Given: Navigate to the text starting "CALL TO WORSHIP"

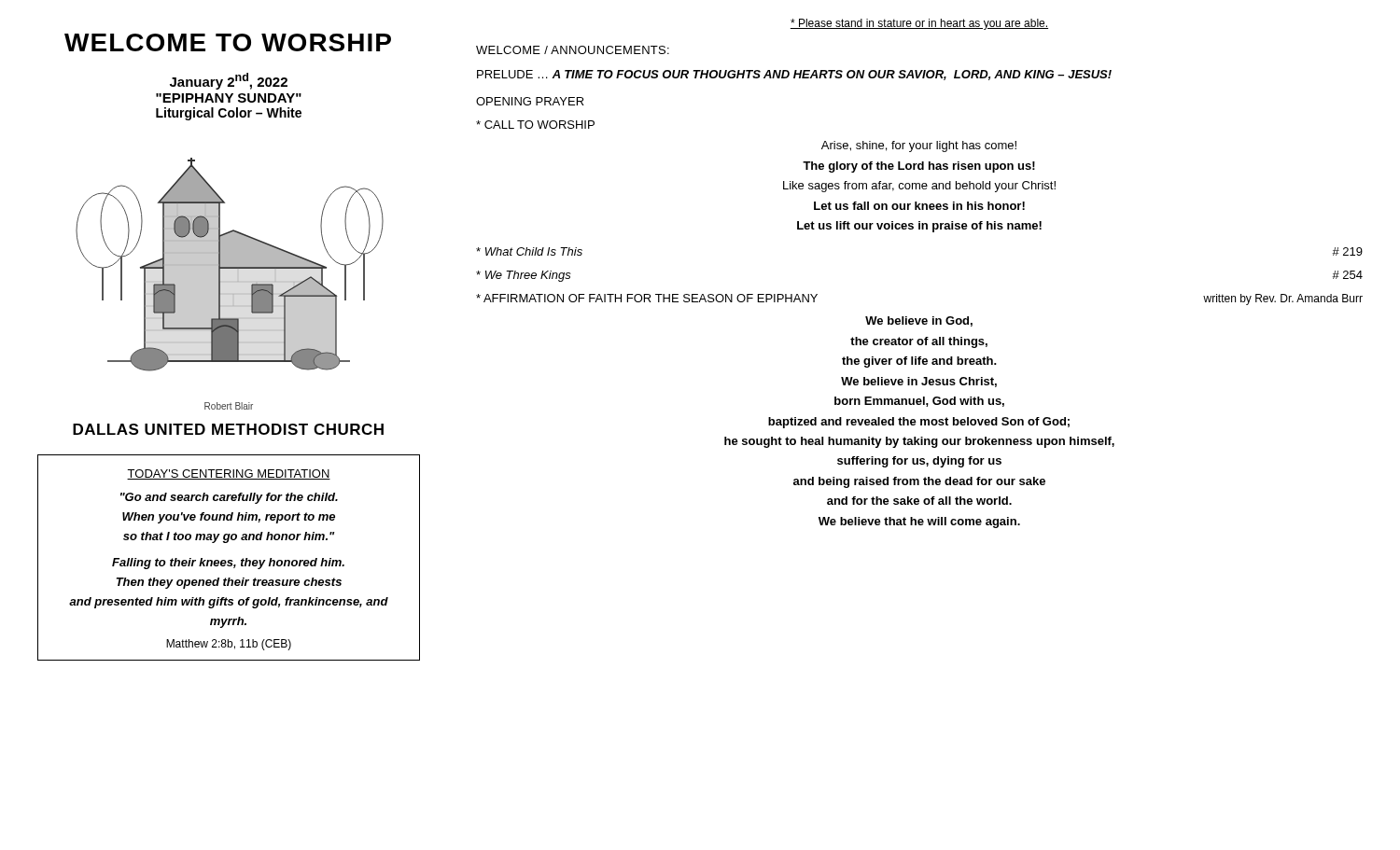Looking at the screenshot, I should pyautogui.click(x=536, y=125).
